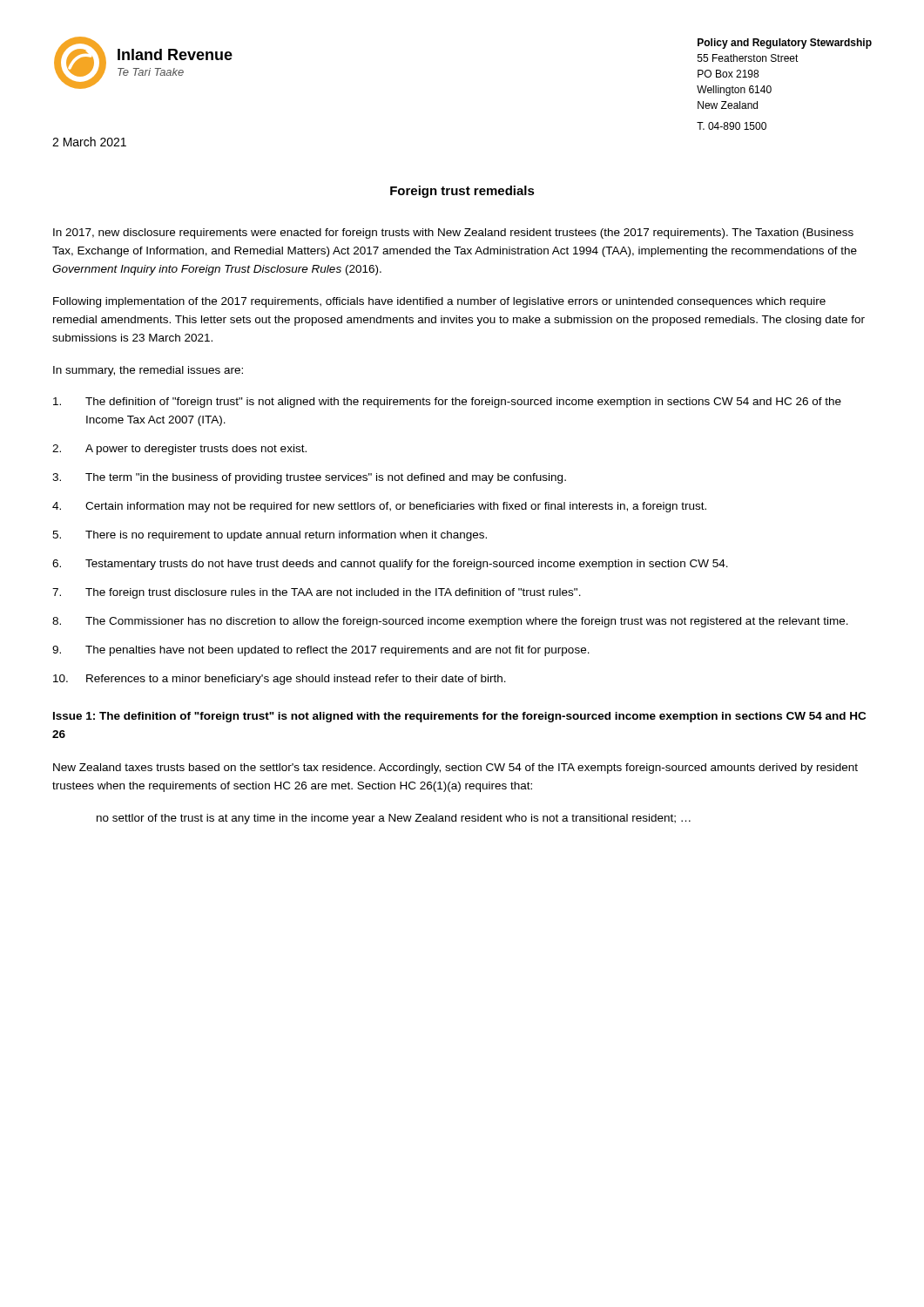Find the logo
Image resolution: width=924 pixels, height=1307 pixels.
[148, 63]
